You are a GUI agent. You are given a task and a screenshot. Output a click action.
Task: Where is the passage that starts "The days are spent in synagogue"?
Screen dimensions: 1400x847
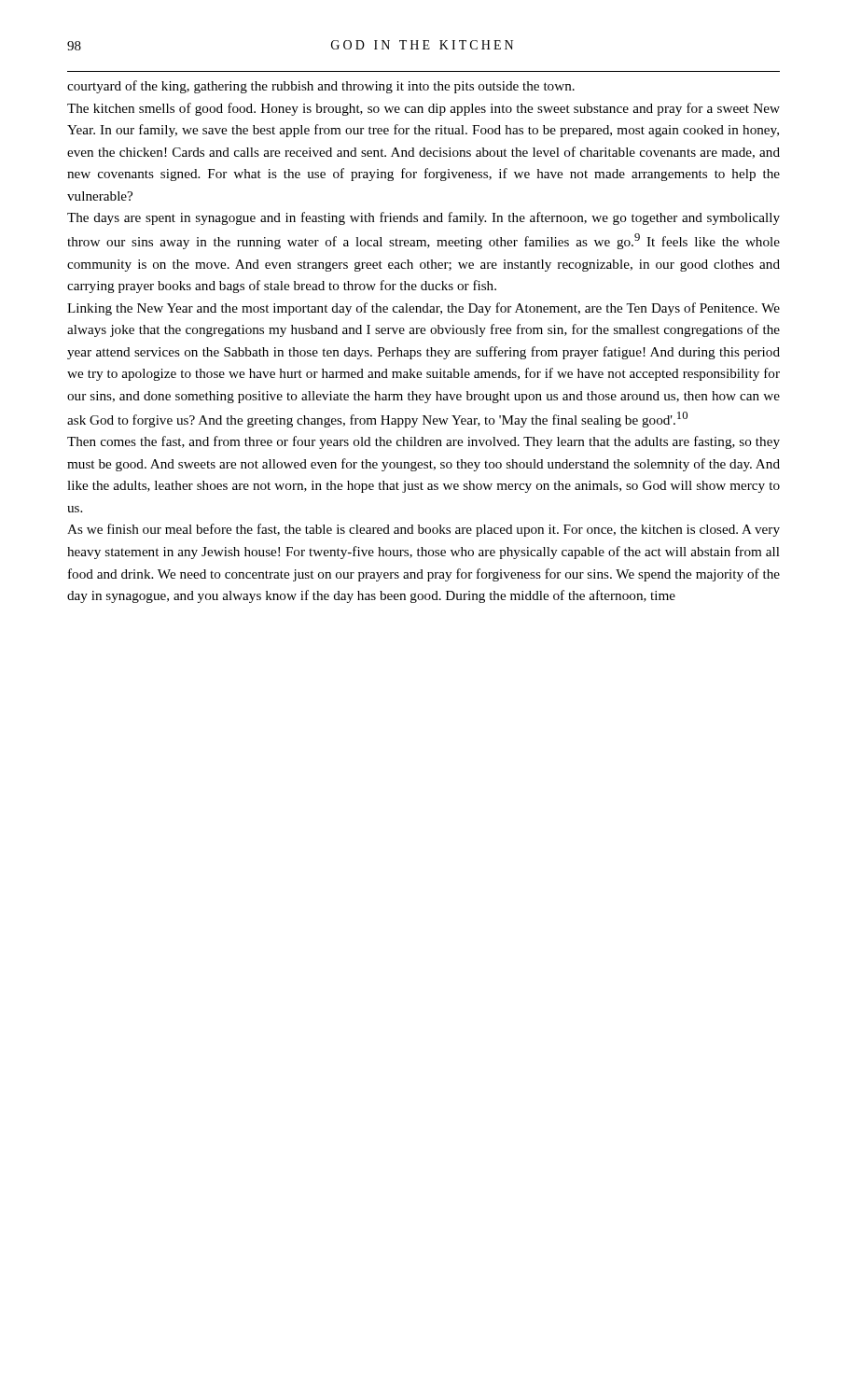point(424,251)
